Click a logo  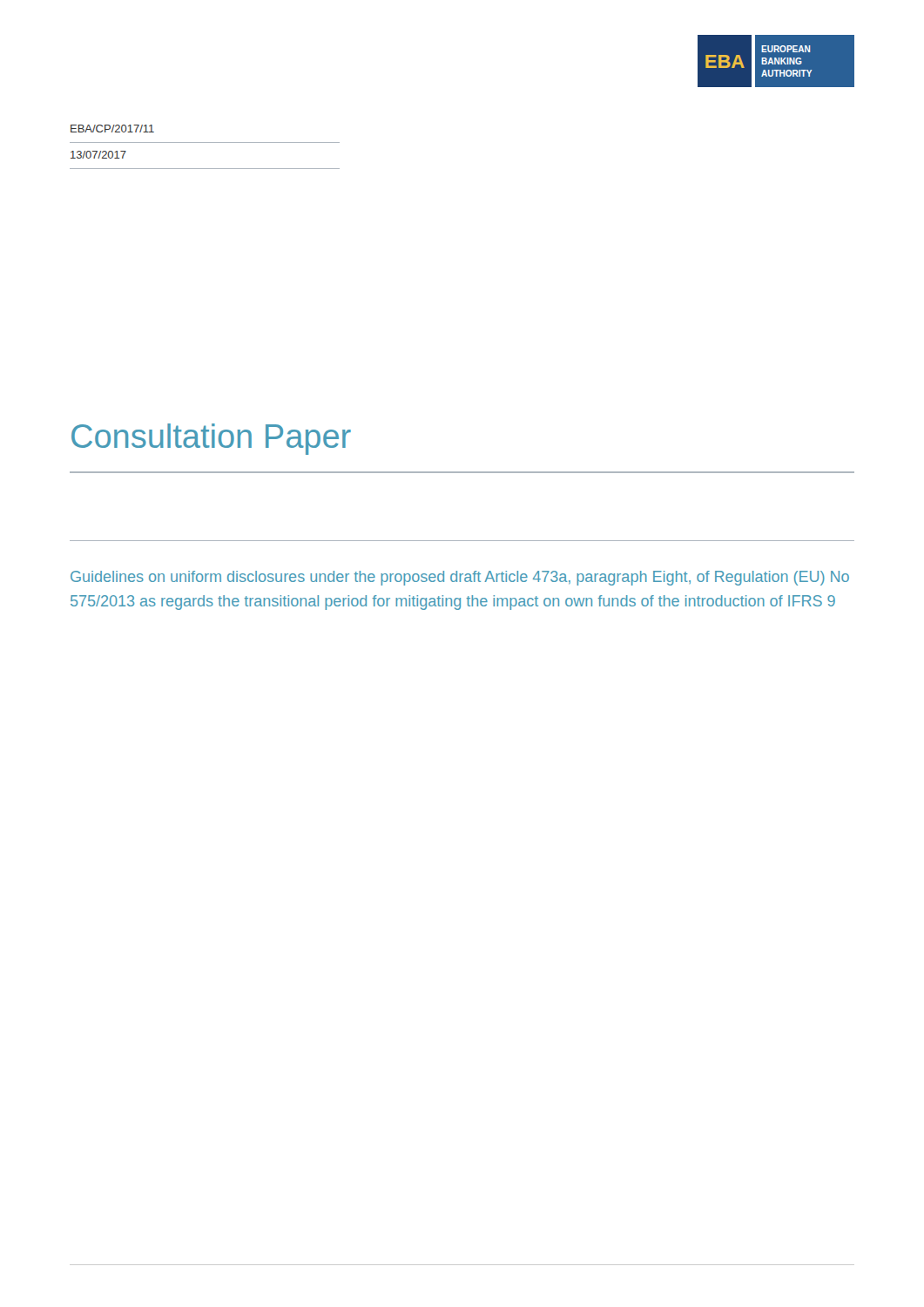tap(776, 61)
